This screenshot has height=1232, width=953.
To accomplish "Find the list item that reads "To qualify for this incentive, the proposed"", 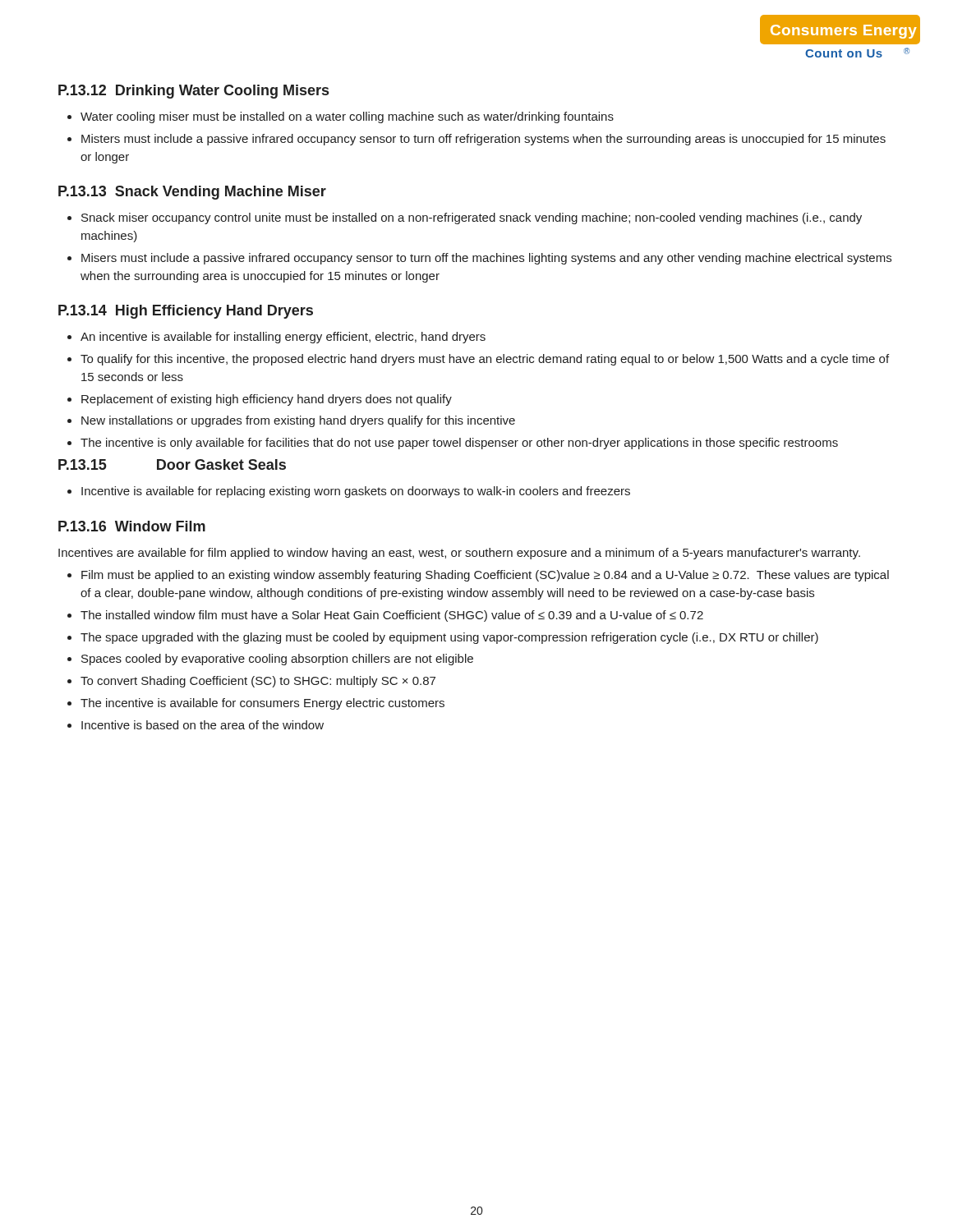I will (488, 368).
